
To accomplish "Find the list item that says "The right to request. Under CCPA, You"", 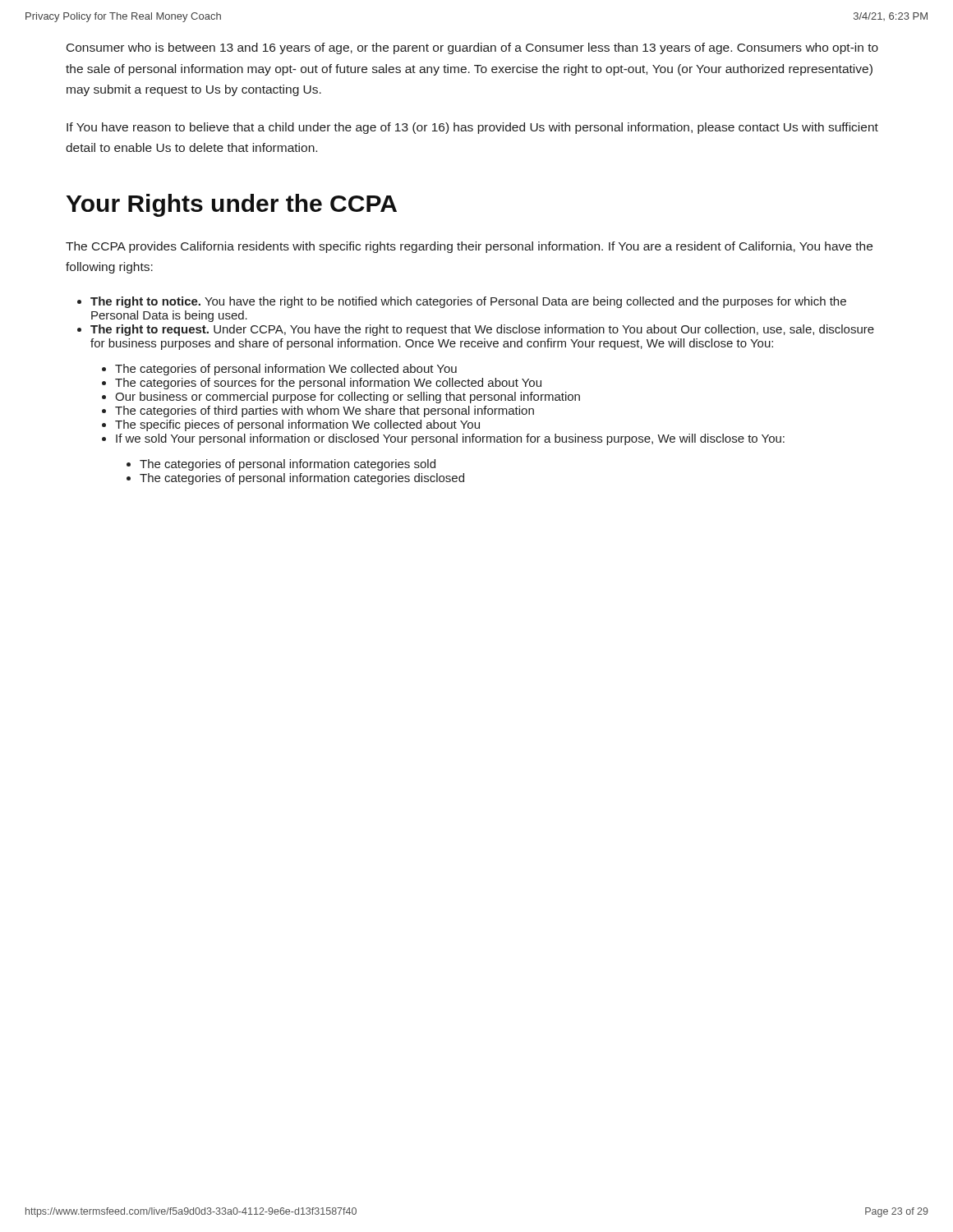I will (489, 403).
